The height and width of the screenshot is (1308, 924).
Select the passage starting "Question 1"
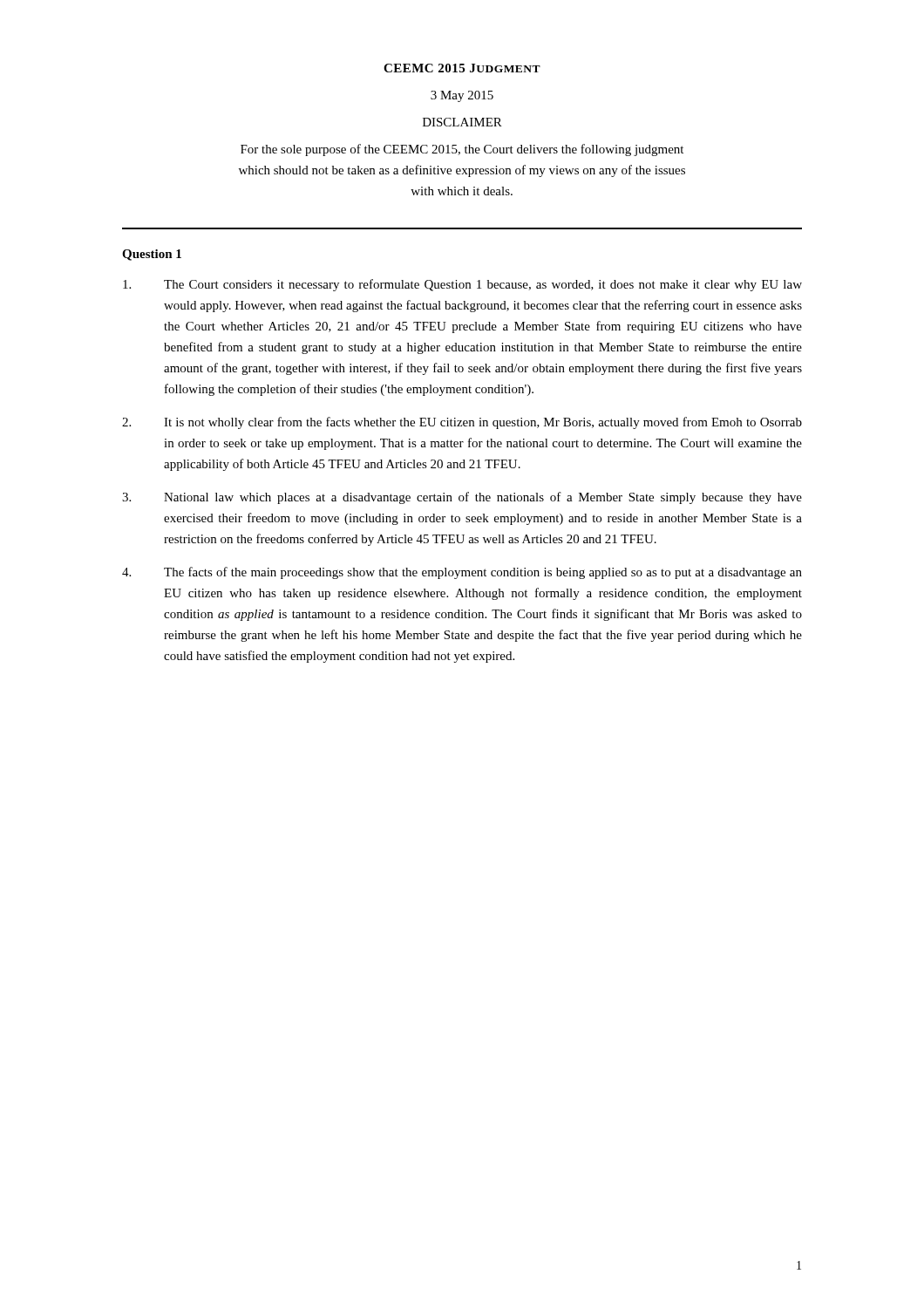pyautogui.click(x=152, y=254)
